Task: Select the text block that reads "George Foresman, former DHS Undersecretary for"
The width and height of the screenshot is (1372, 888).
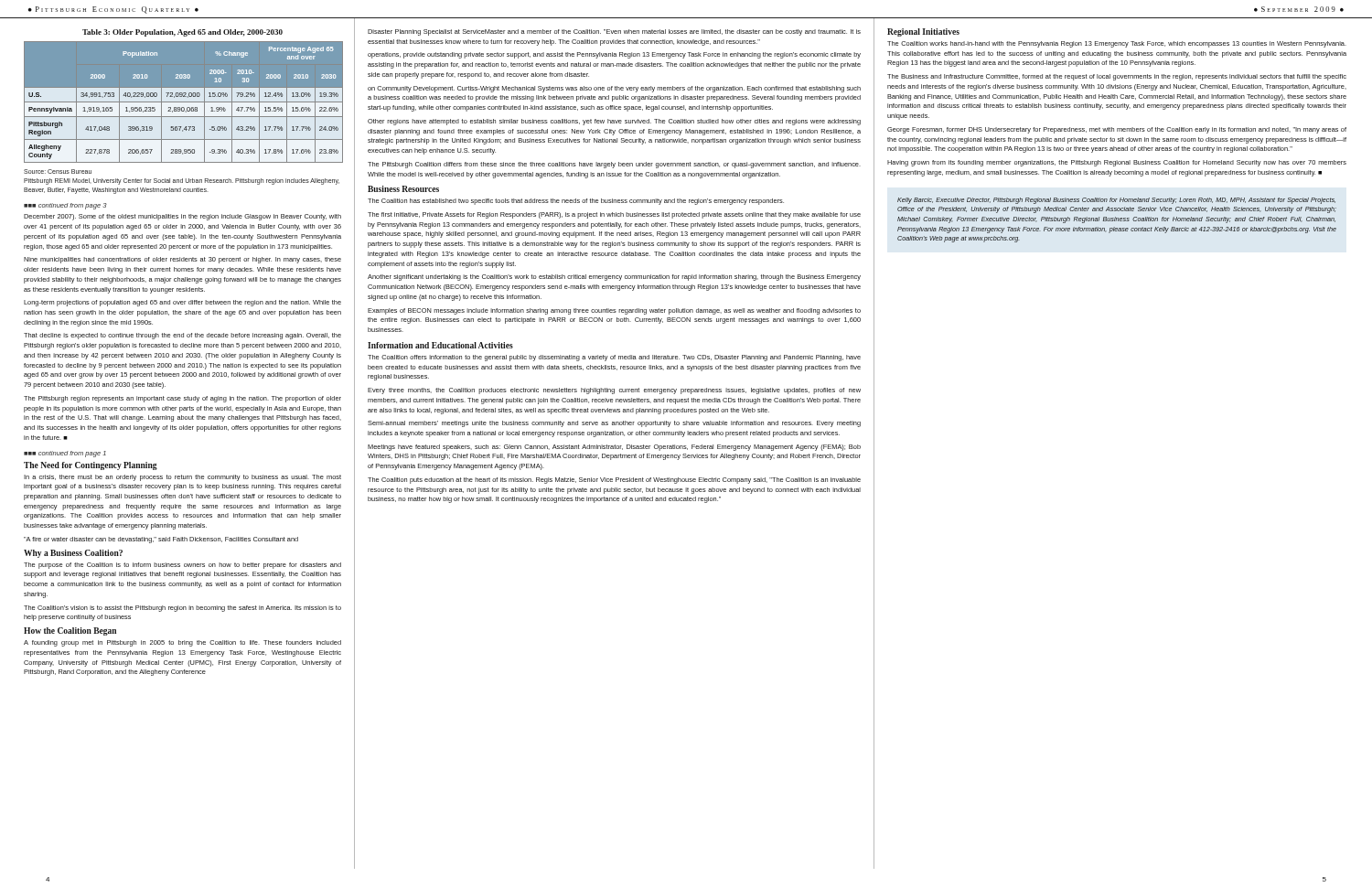Action: pos(1117,139)
